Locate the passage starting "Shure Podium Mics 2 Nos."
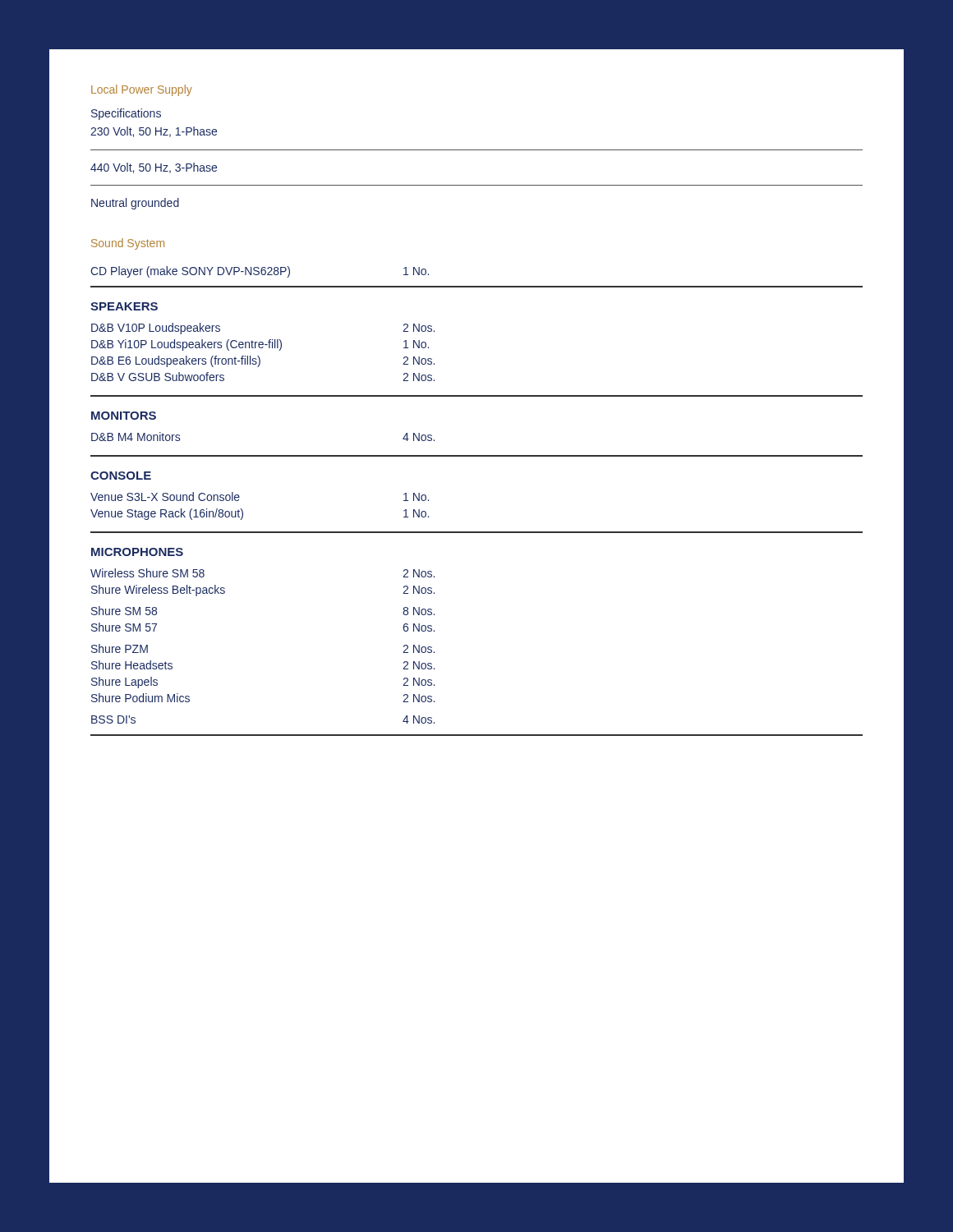Viewport: 953px width, 1232px height. 140,698
